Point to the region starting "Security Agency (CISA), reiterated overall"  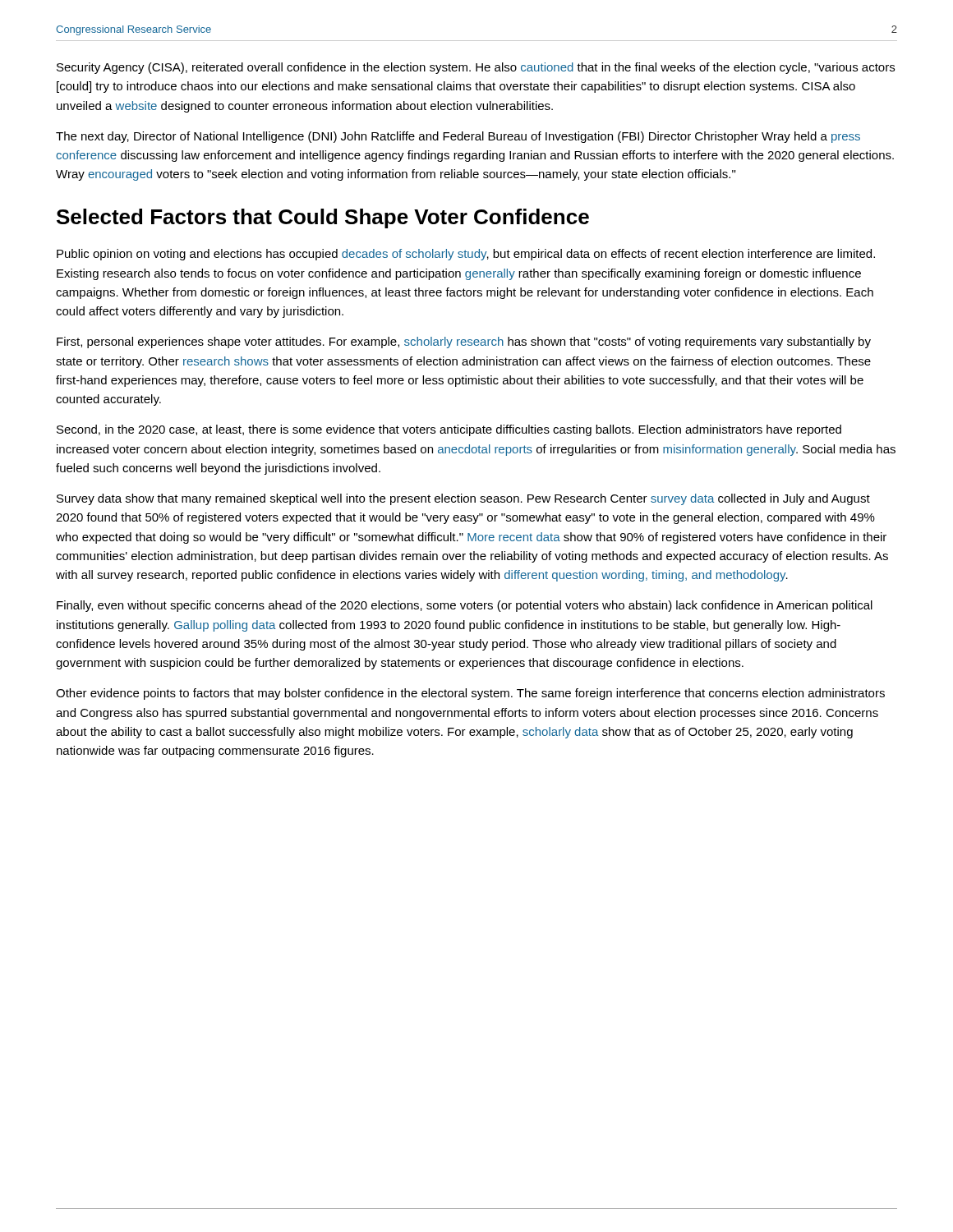click(476, 86)
